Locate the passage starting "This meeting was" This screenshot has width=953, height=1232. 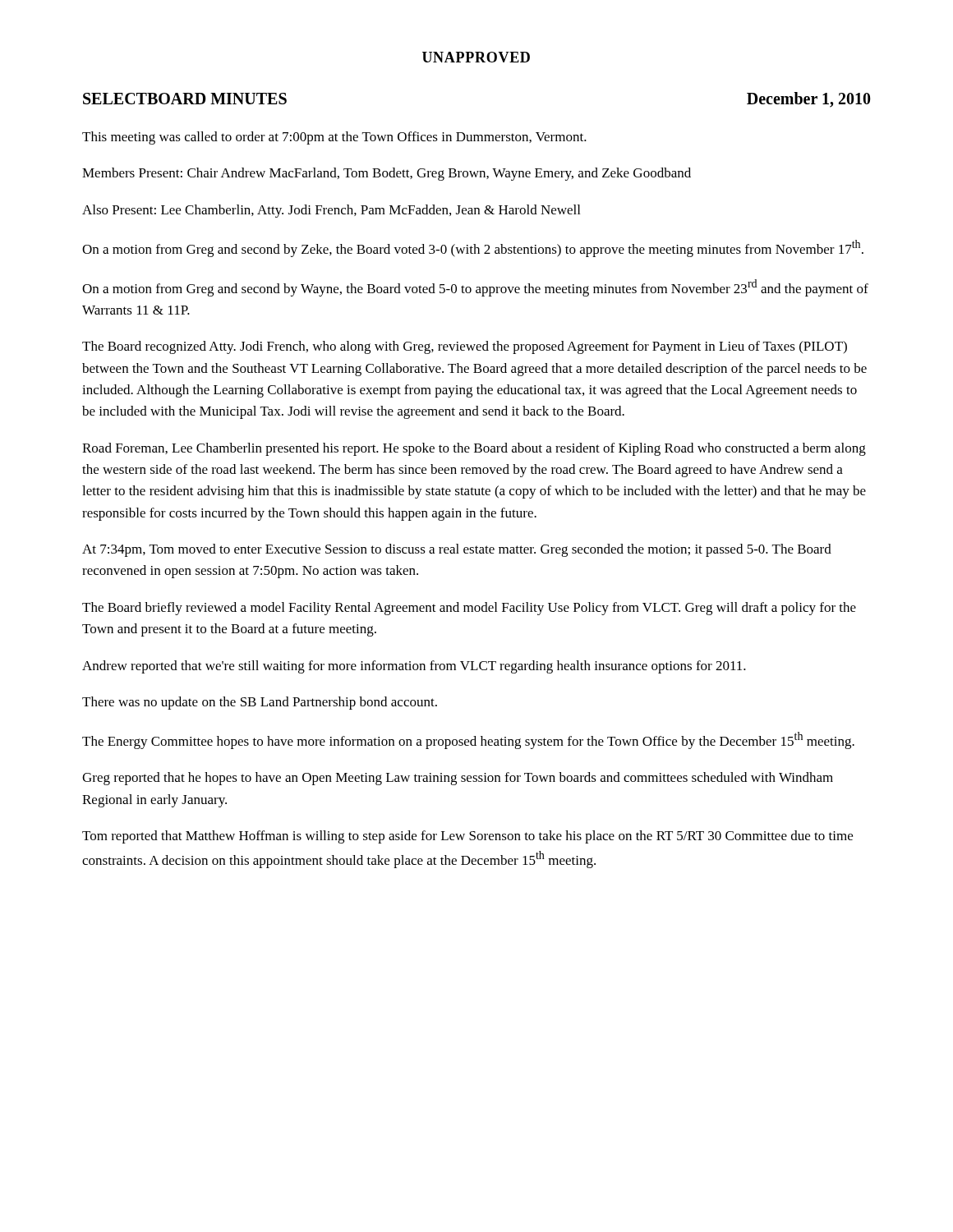pos(335,137)
